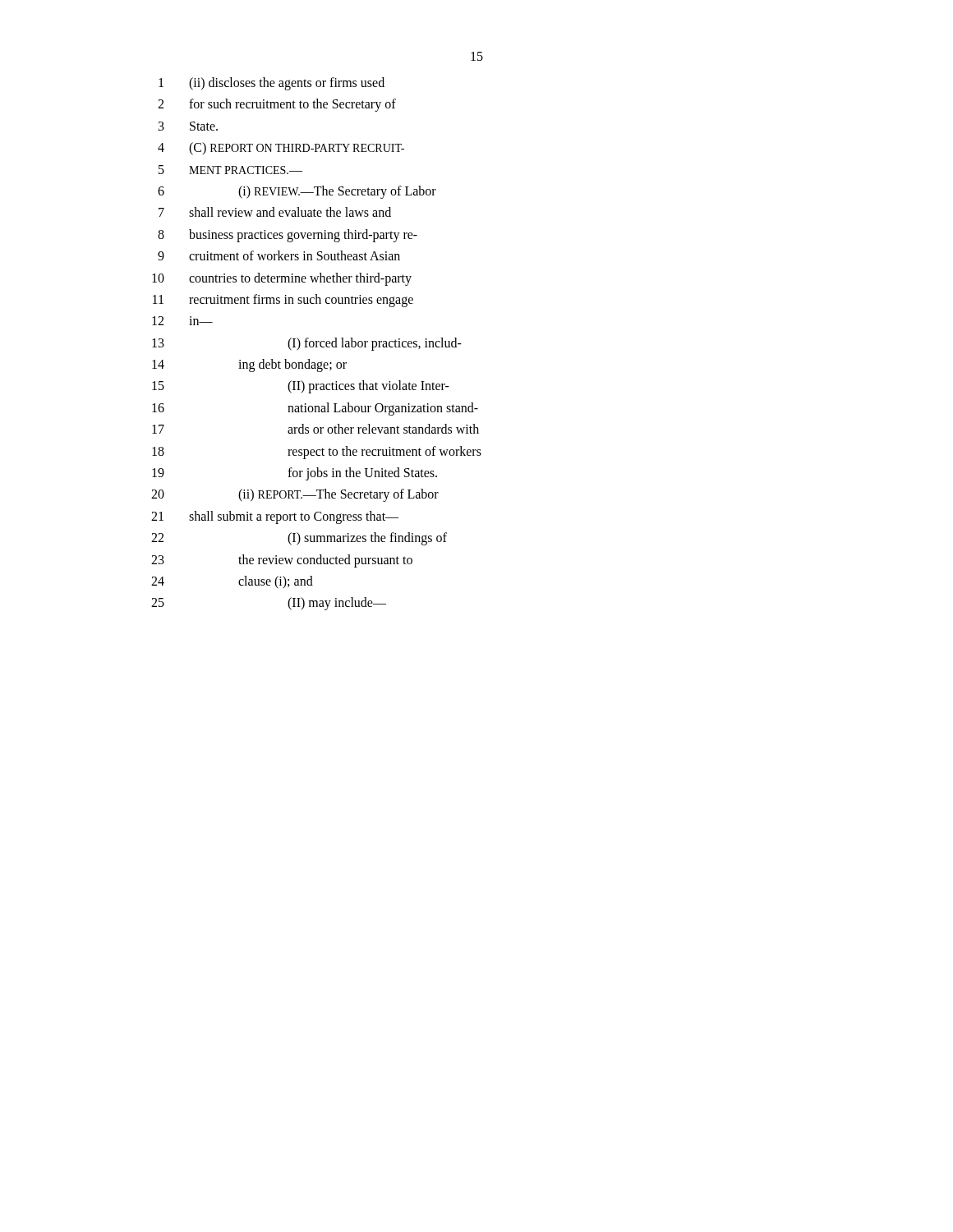The width and height of the screenshot is (953, 1232).
Task: Locate the text "3 State."
Action: [x=167, y=126]
